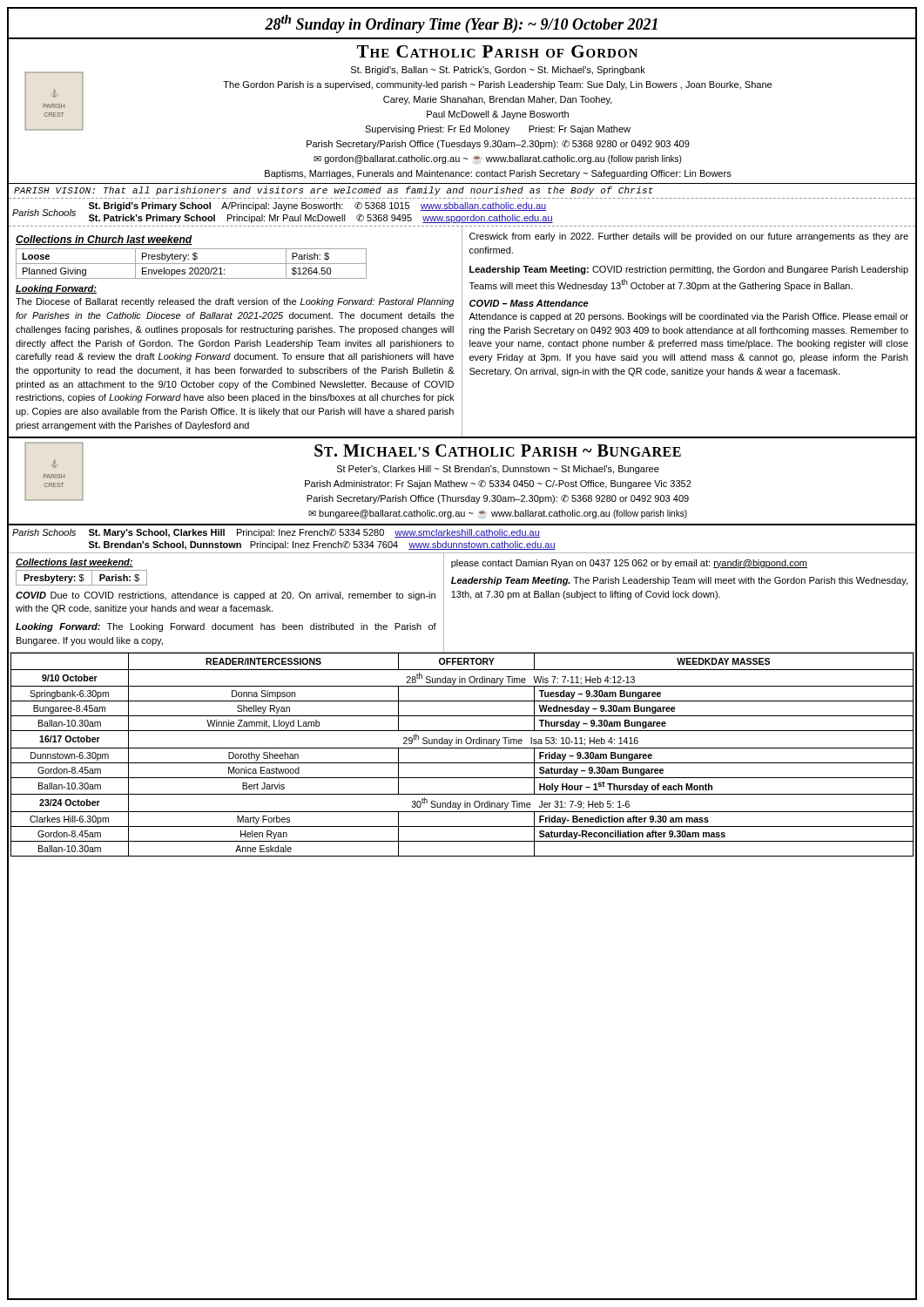
Task: Locate the text "ST. MICHAEL'S CATHOLIC PARISH ~ BUNGAREE"
Action: pyautogui.click(x=498, y=450)
